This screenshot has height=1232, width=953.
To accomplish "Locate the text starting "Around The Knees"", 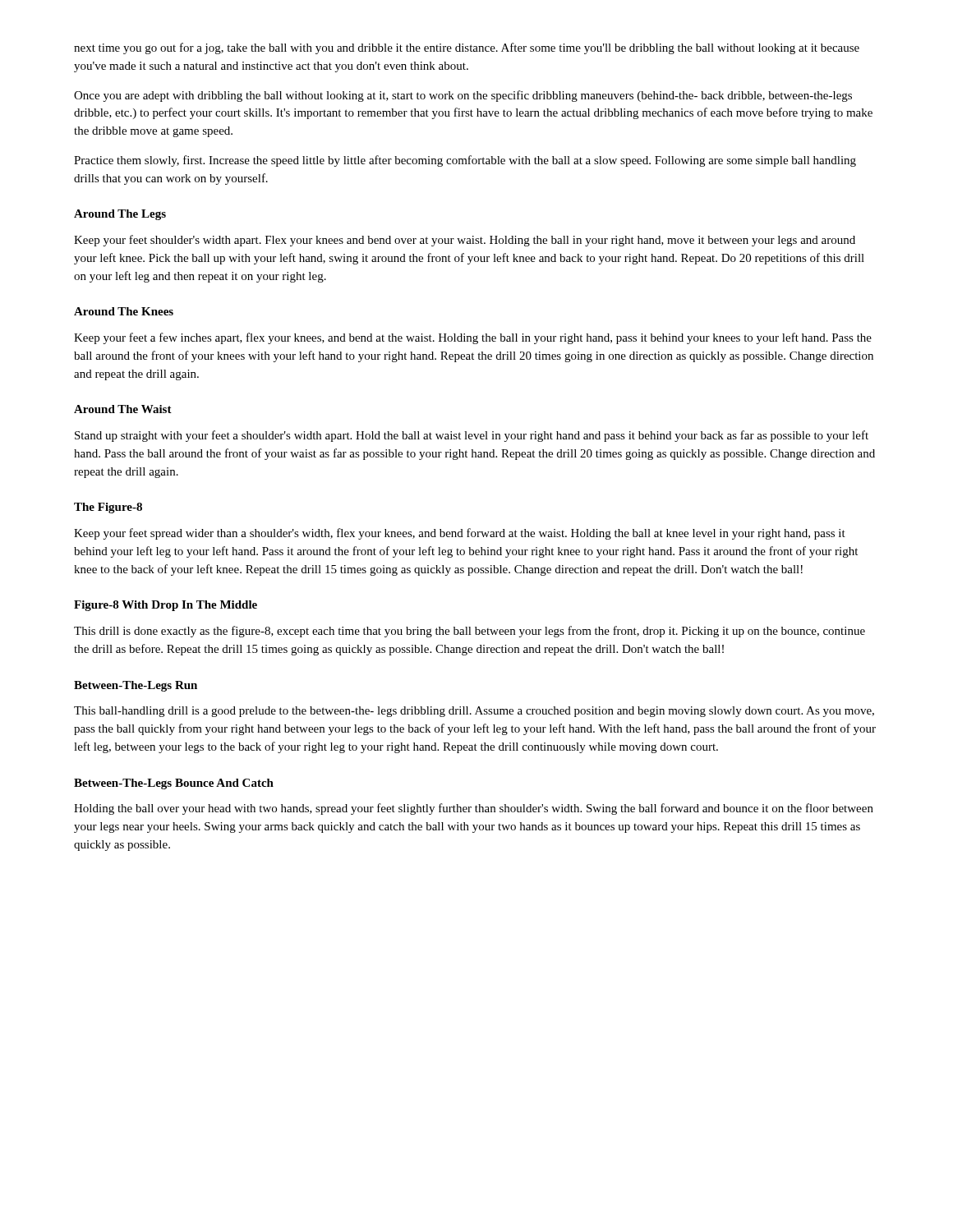I will (x=124, y=312).
